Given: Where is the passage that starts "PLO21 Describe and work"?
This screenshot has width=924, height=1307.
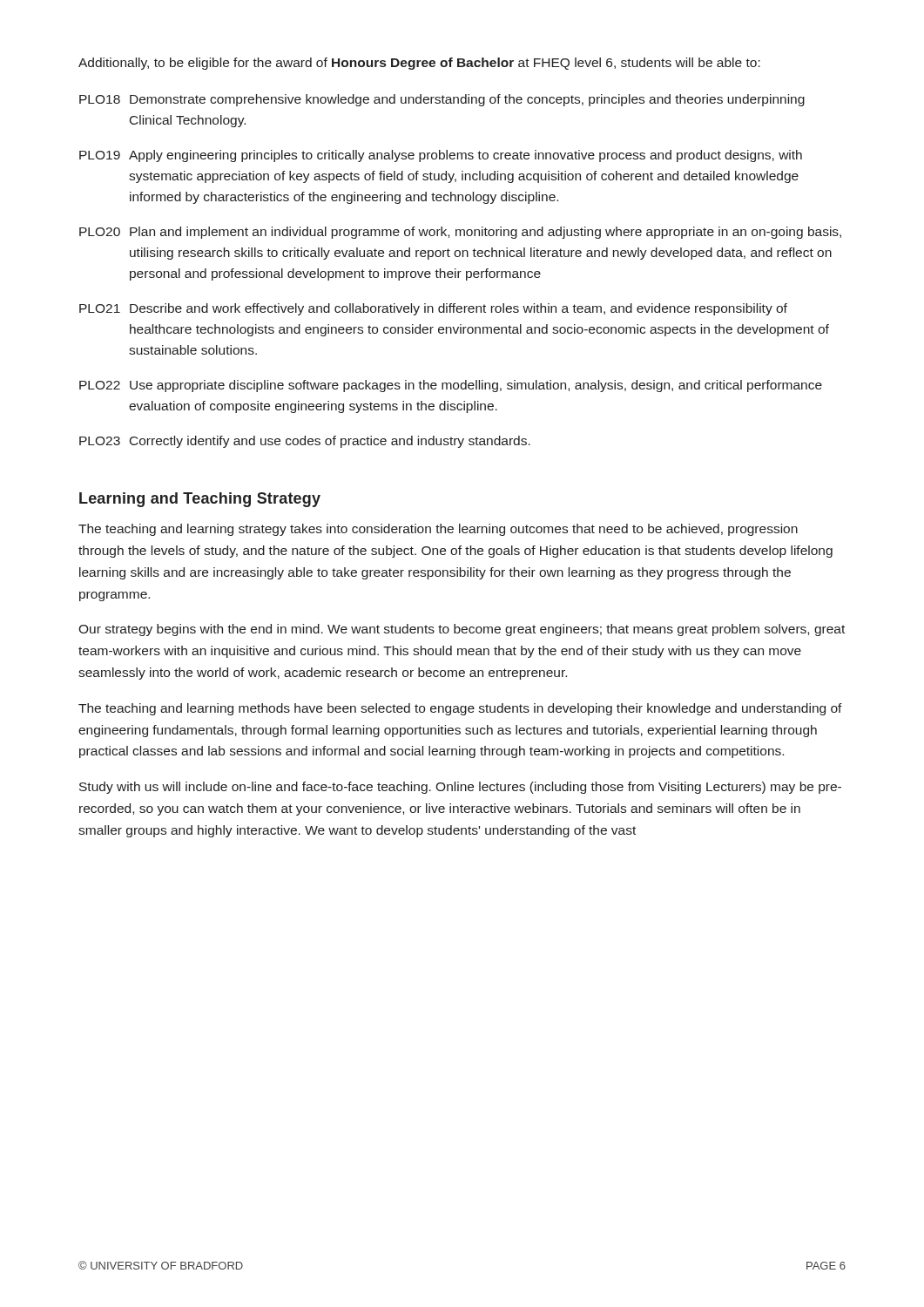Looking at the screenshot, I should 462,329.
